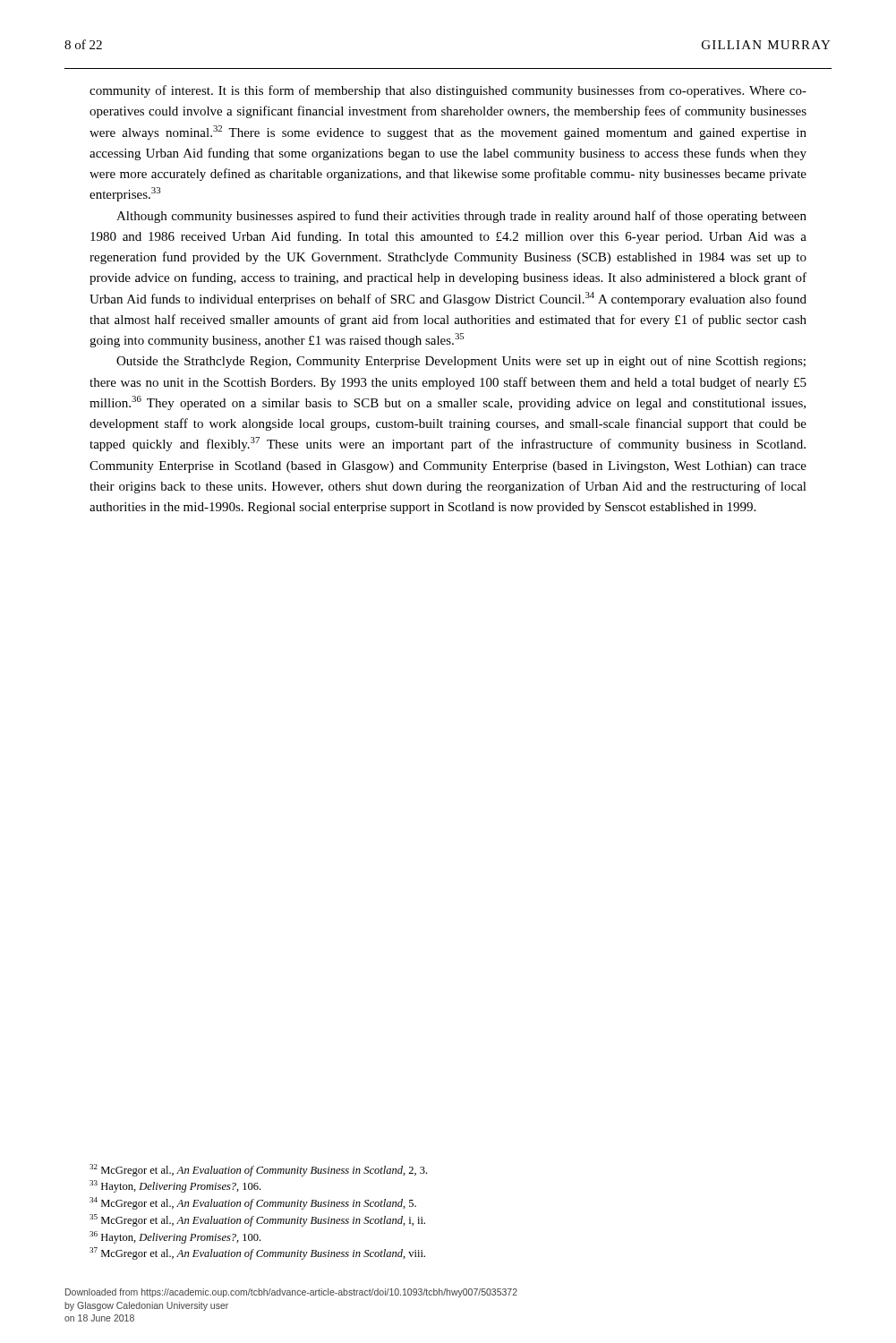Point to the region starting "34 McGregor et al., An Evaluation of"
Image resolution: width=896 pixels, height=1343 pixels.
[253, 1202]
